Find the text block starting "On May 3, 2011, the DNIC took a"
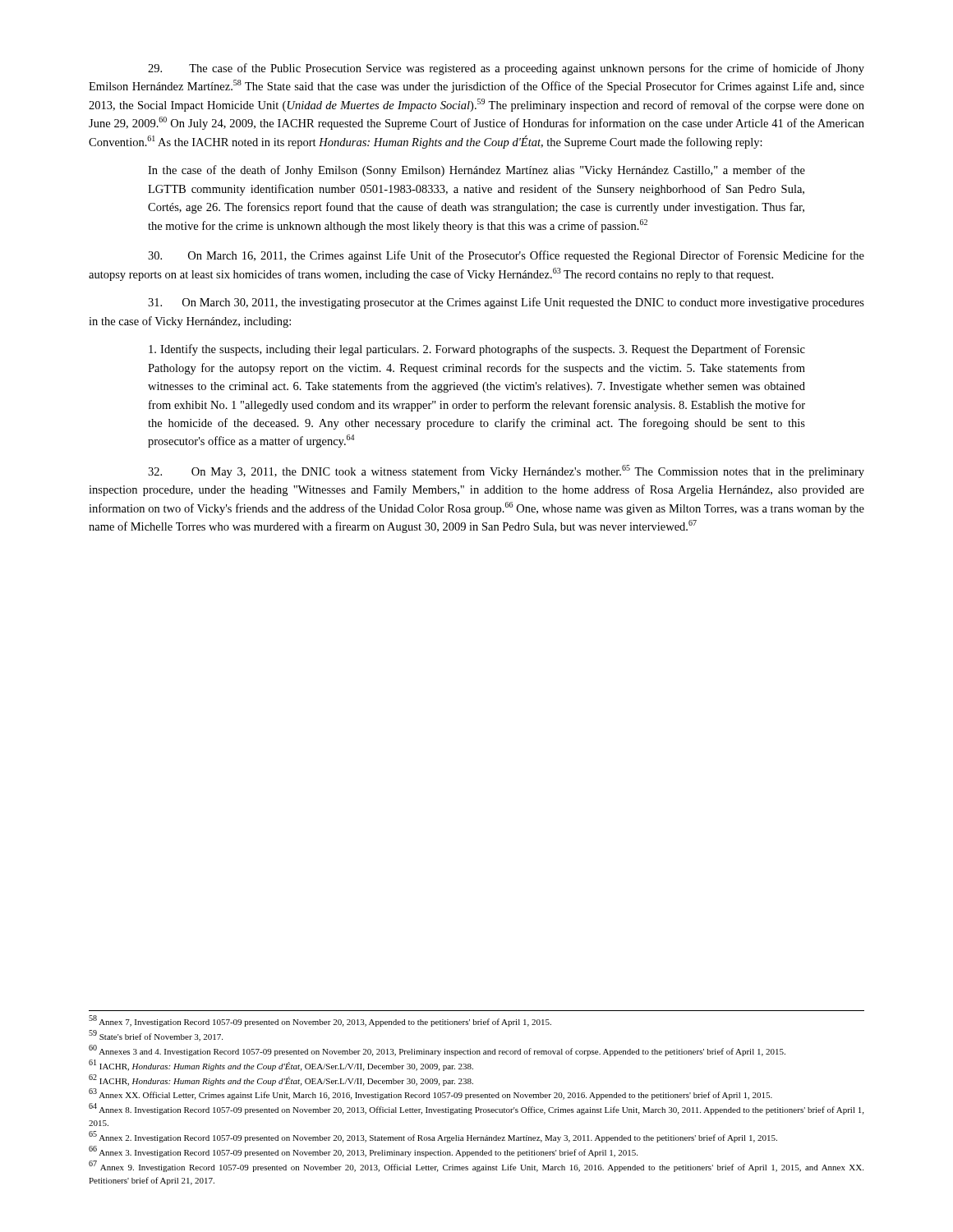953x1232 pixels. click(x=476, y=498)
